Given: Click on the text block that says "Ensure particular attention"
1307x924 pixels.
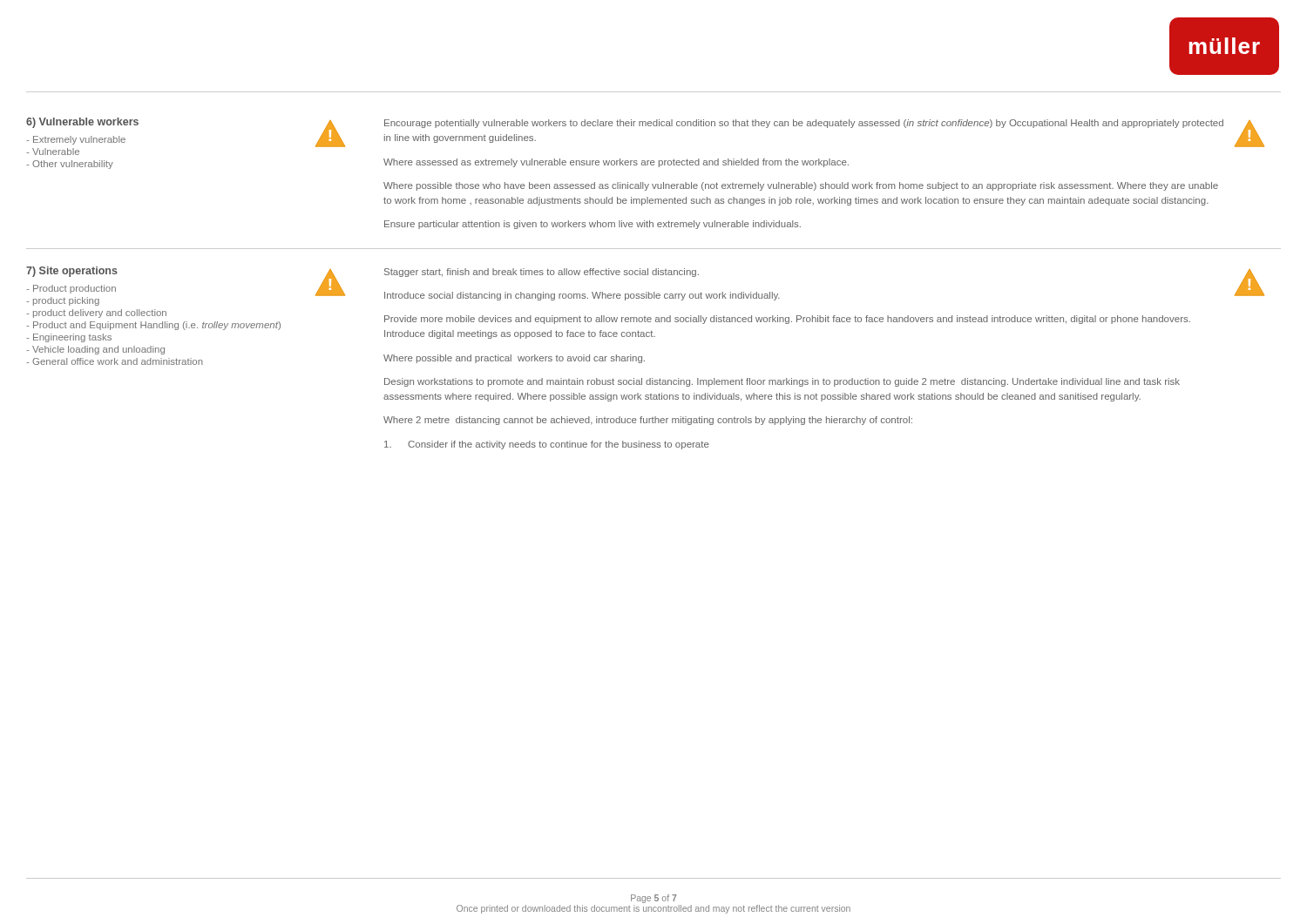Looking at the screenshot, I should click(593, 224).
